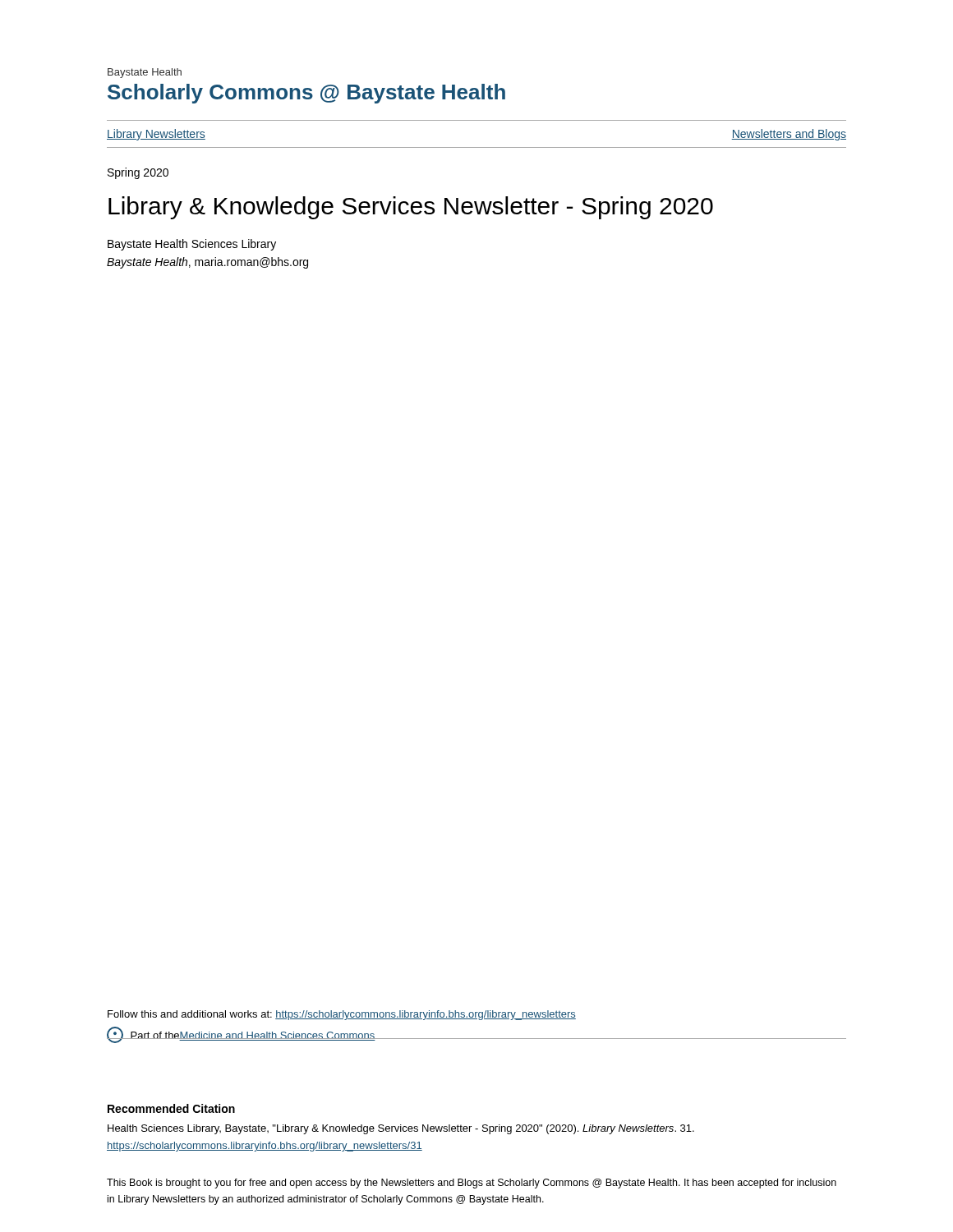Image resolution: width=953 pixels, height=1232 pixels.
Task: Click where it says "Library & Knowledge Services Newsletter - Spring 2020"
Action: (410, 206)
